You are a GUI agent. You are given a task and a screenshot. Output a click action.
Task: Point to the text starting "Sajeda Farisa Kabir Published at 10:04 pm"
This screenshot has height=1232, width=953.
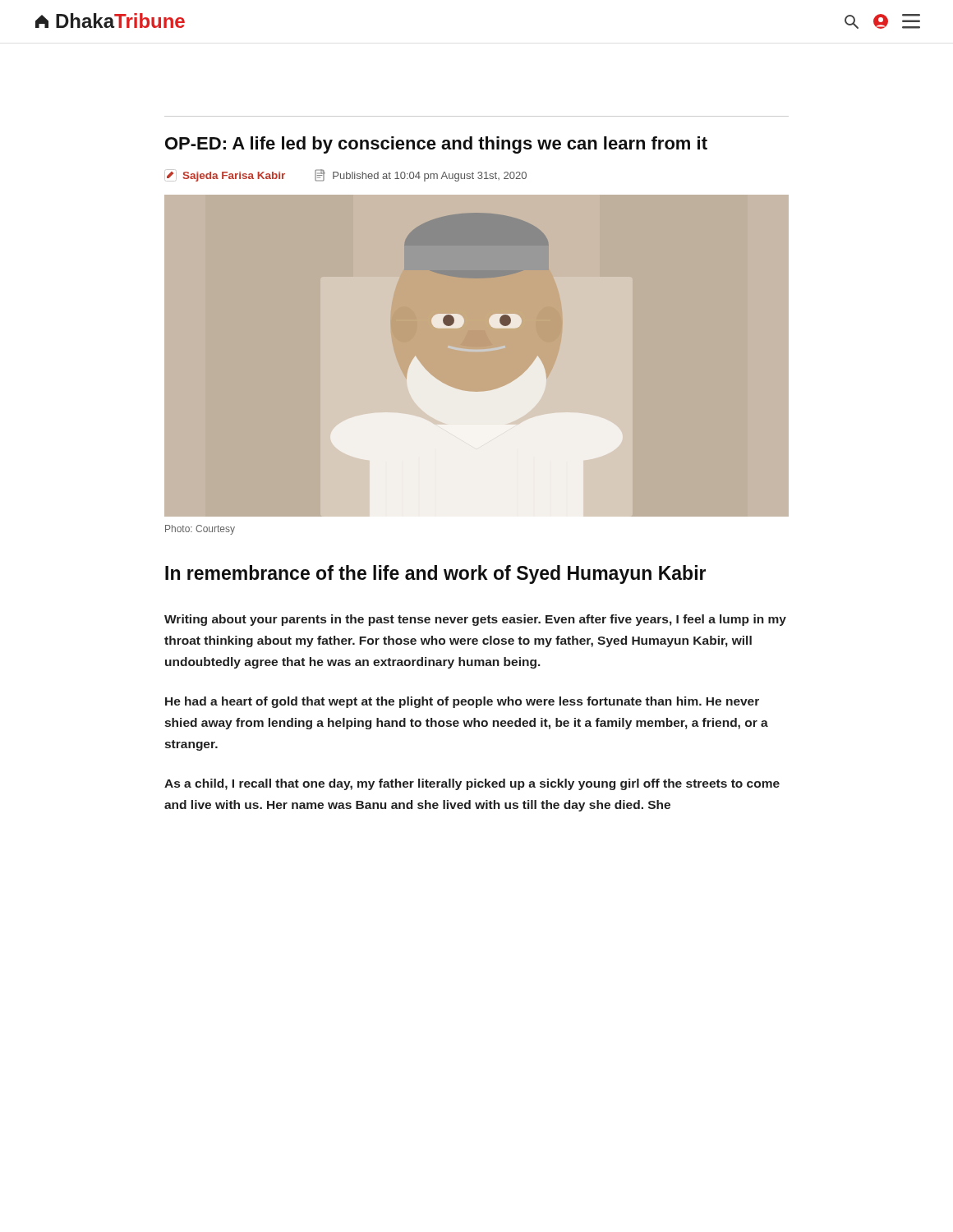[x=346, y=176]
